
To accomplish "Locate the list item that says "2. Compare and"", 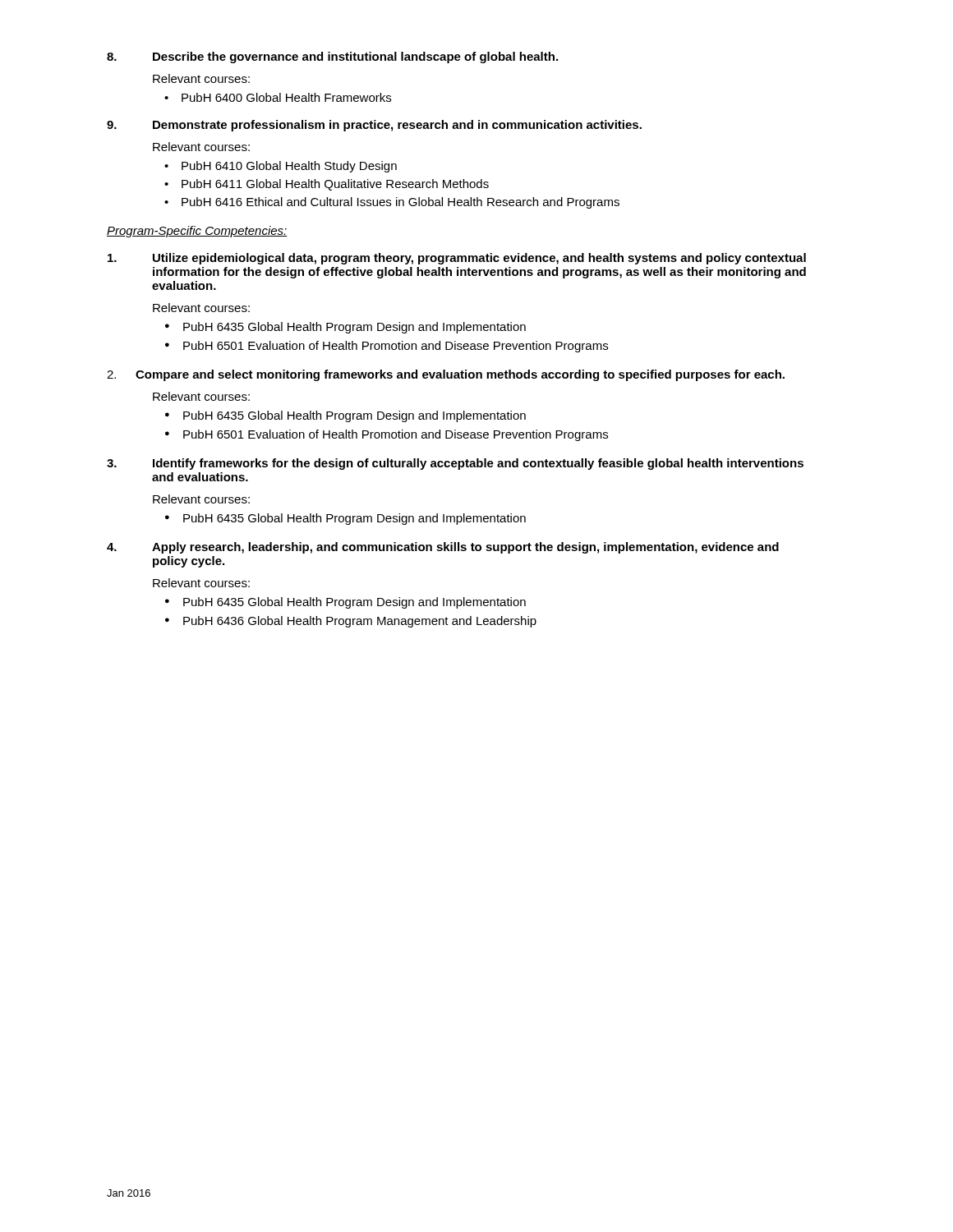I will coord(446,374).
